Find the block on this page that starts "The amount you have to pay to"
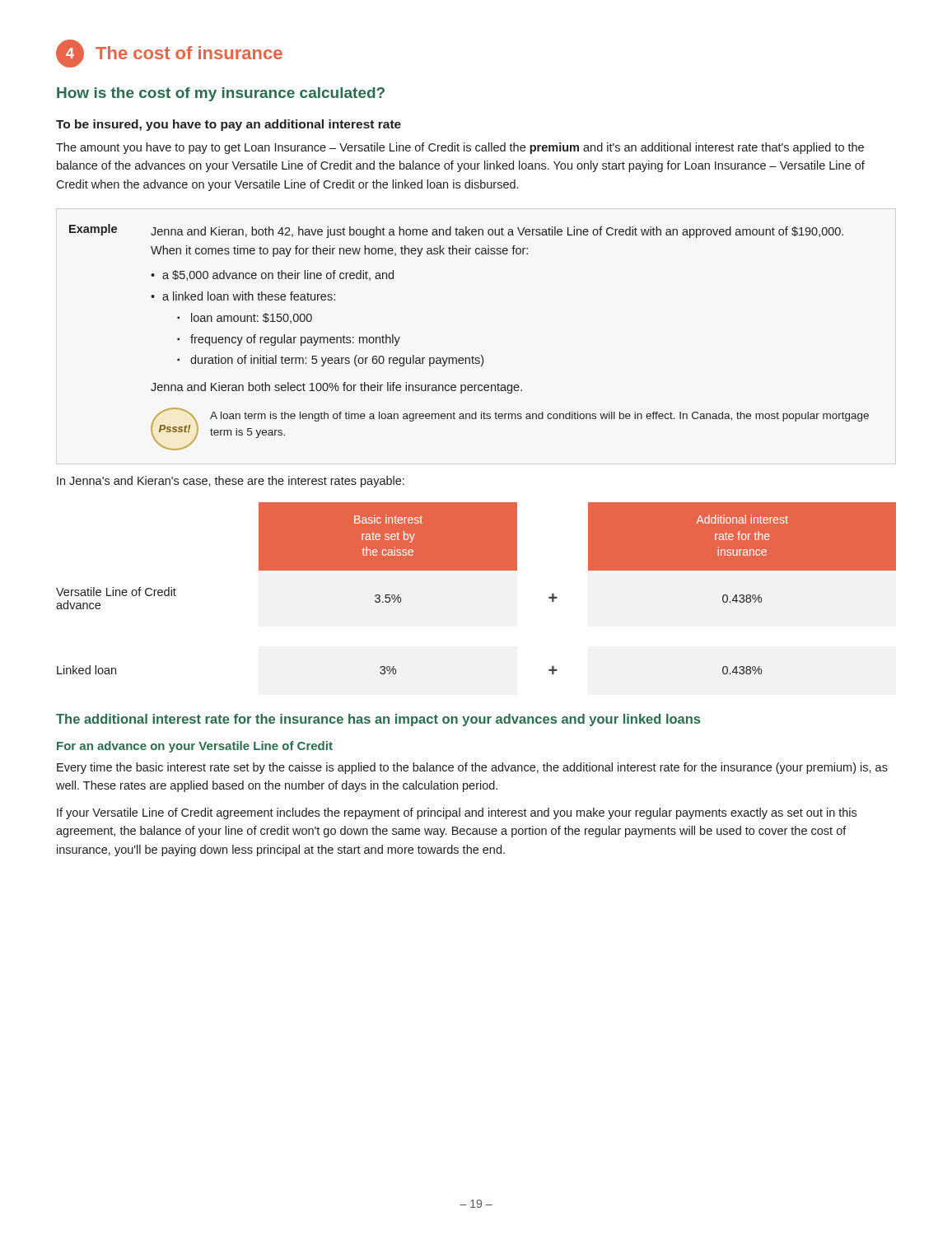Screen dimensions: 1235x952 [460, 166]
